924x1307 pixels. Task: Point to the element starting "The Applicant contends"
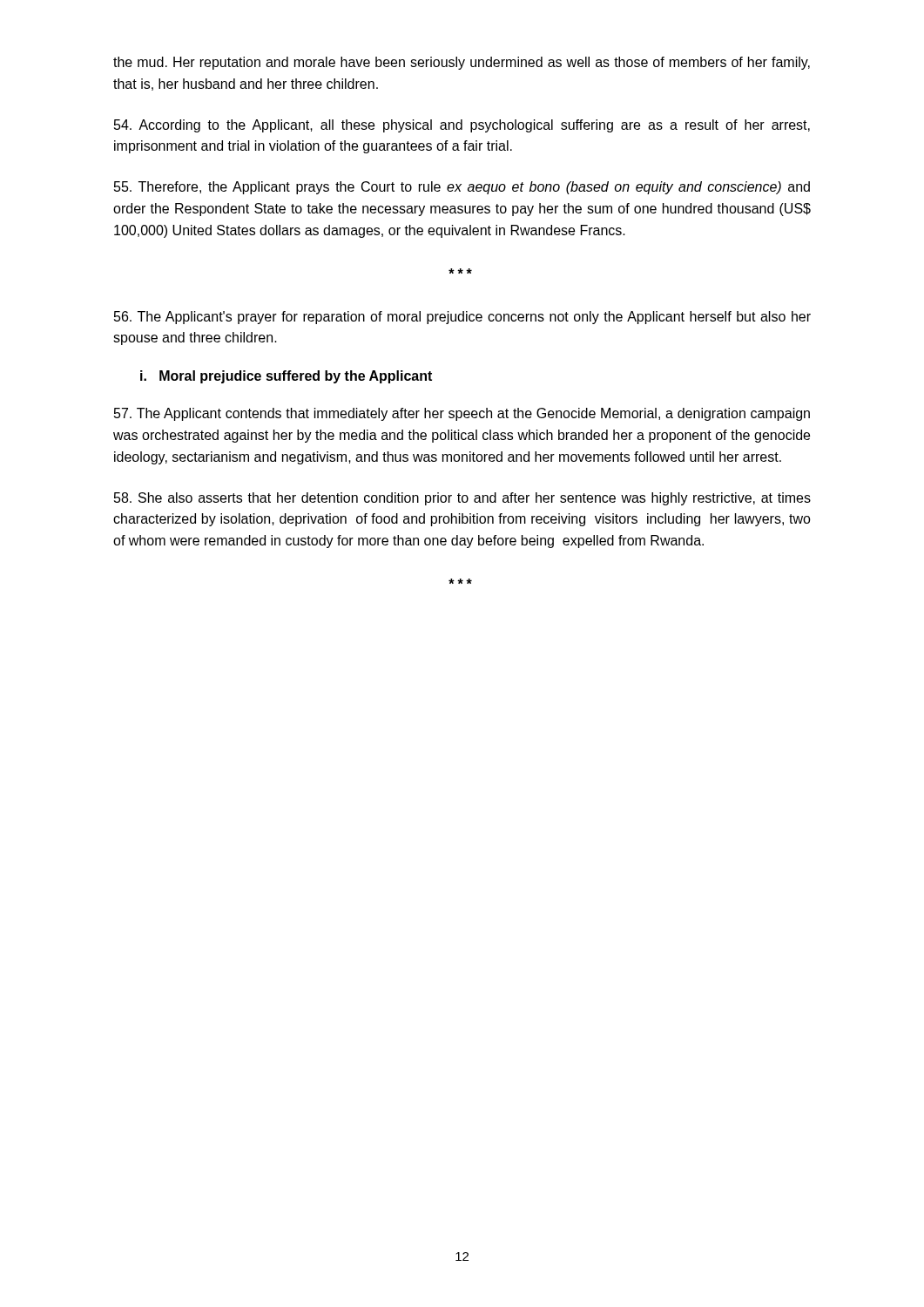(462, 435)
